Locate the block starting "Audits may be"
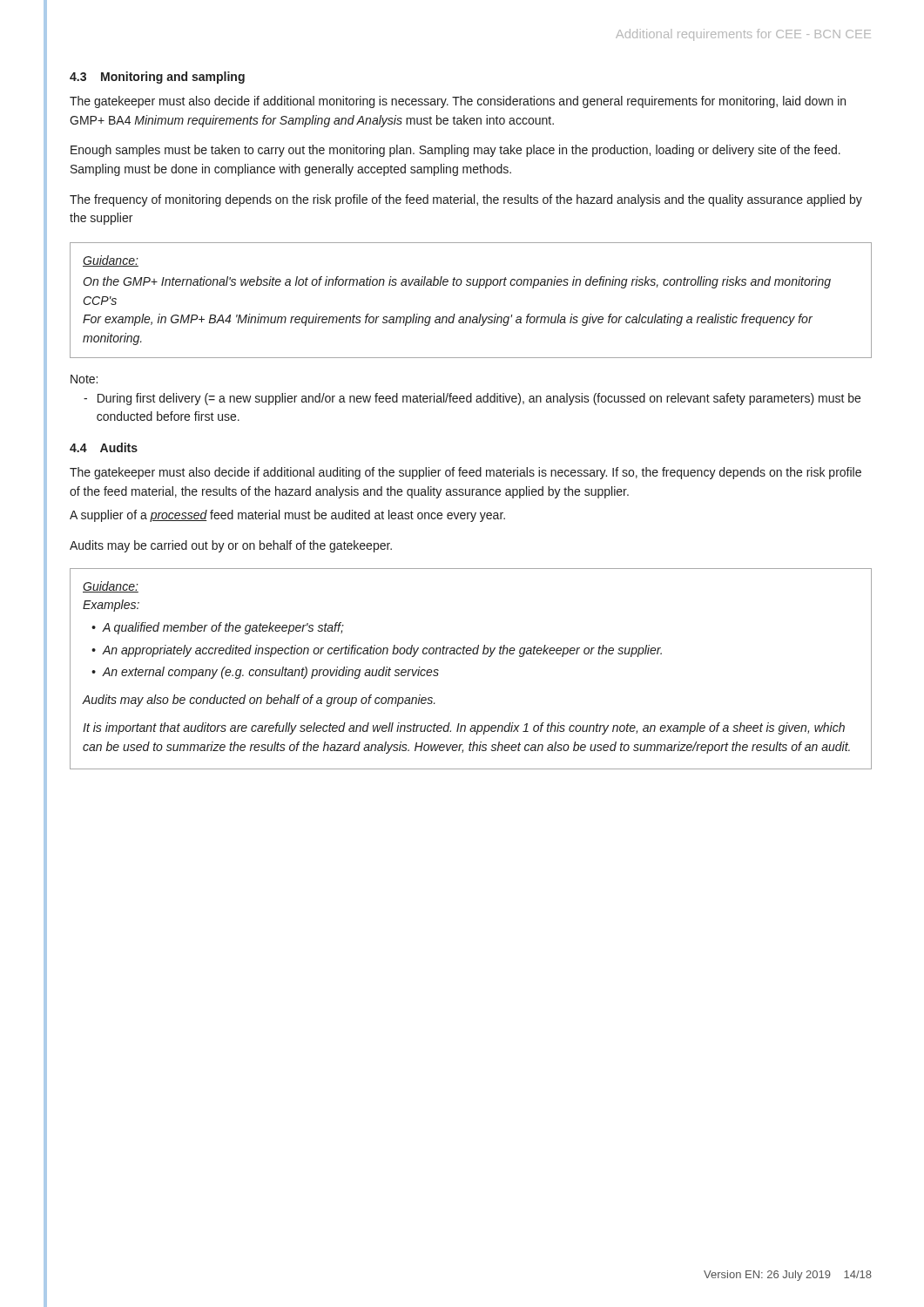The height and width of the screenshot is (1307, 924). (231, 545)
